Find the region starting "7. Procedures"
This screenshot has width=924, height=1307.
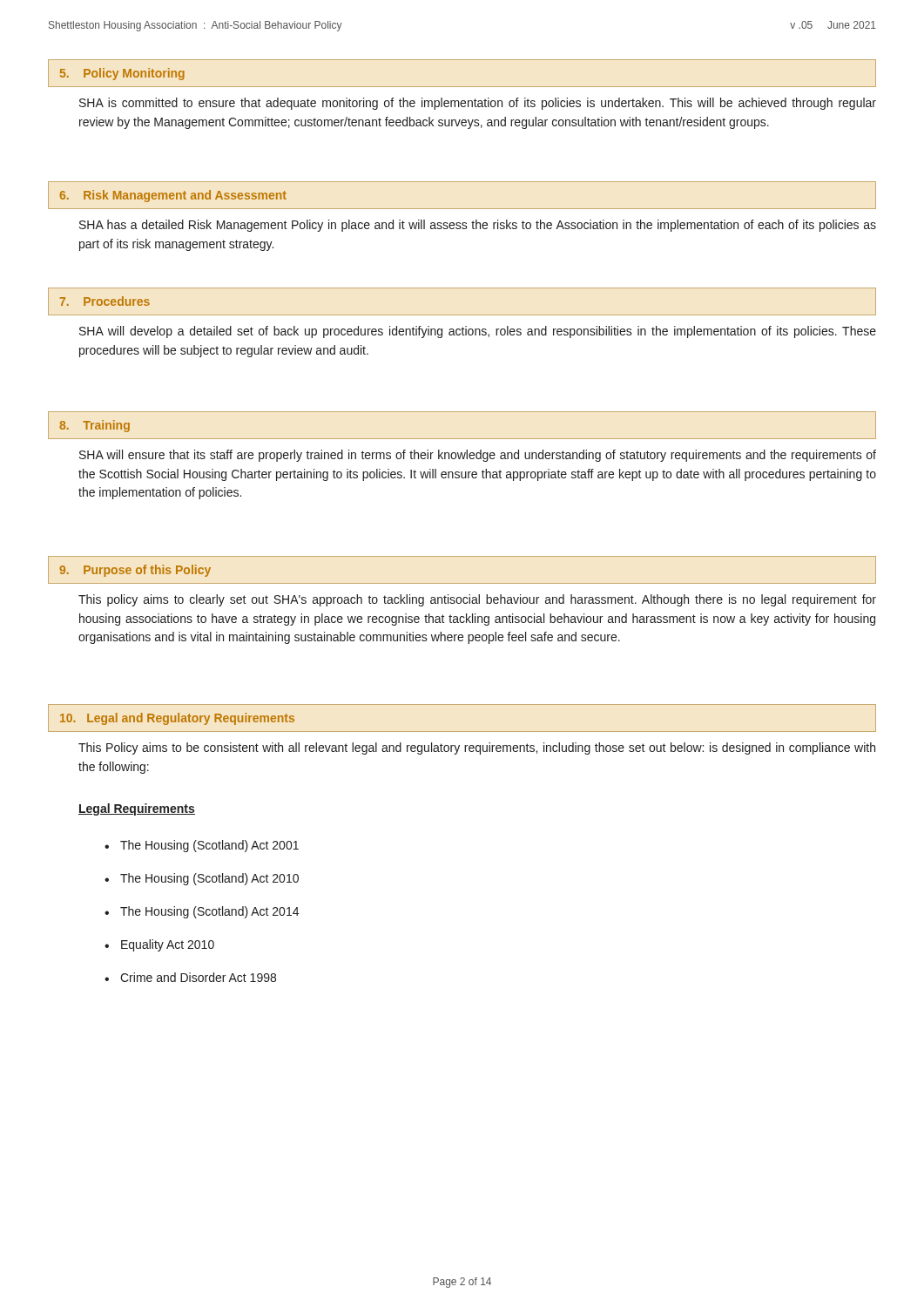click(x=105, y=301)
